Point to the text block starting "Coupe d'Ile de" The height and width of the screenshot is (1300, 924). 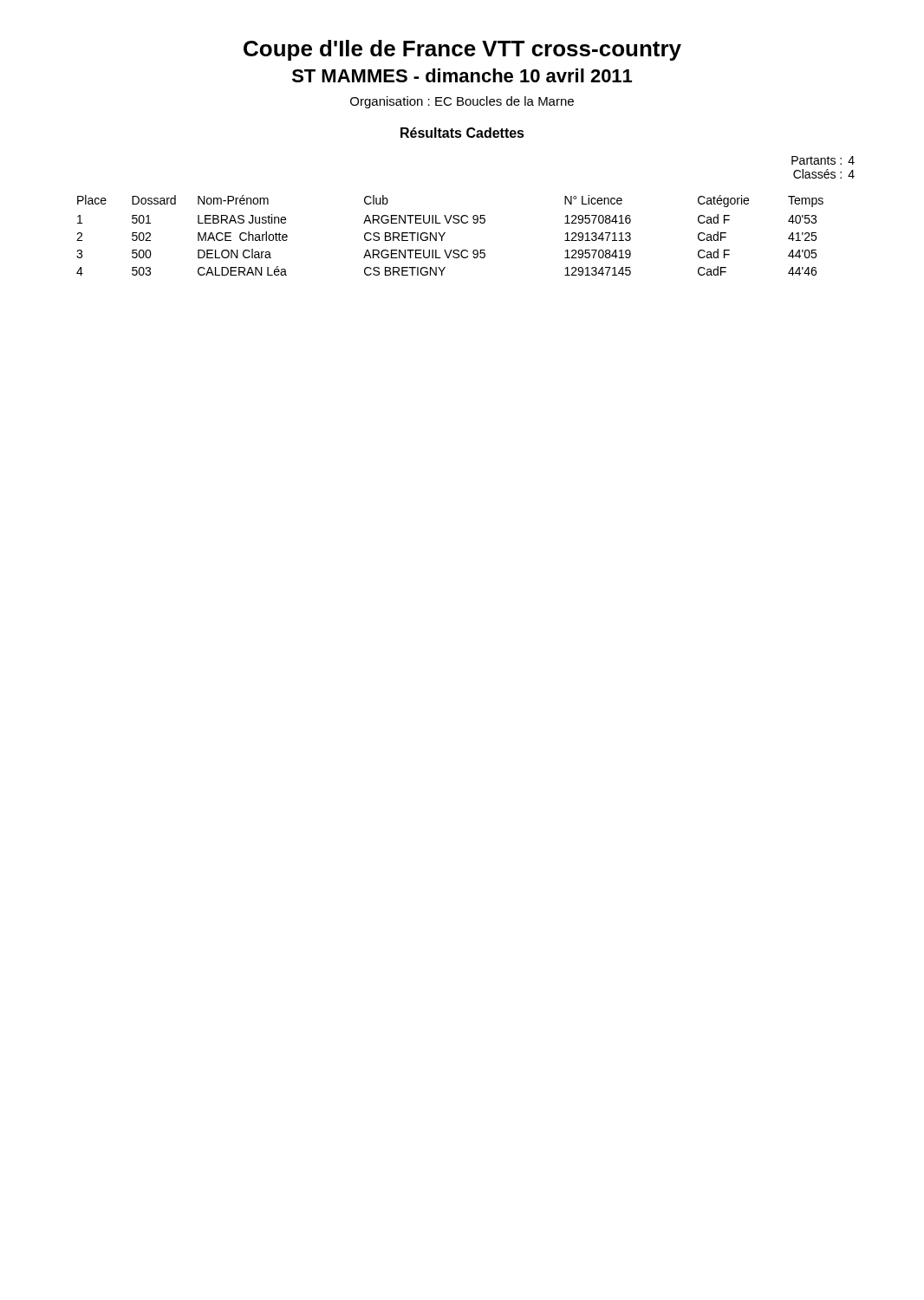(x=462, y=62)
